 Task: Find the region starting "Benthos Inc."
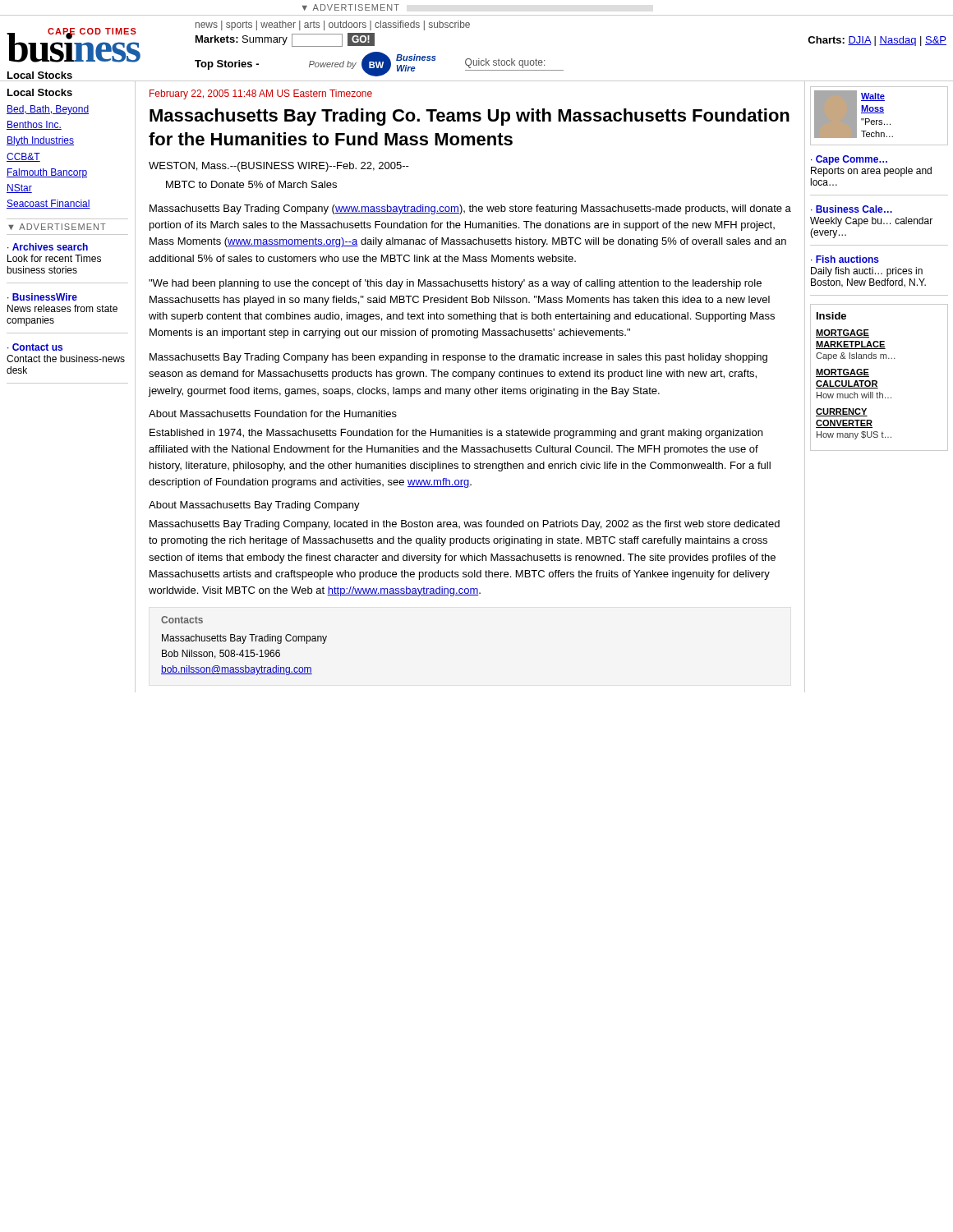pyautogui.click(x=34, y=125)
